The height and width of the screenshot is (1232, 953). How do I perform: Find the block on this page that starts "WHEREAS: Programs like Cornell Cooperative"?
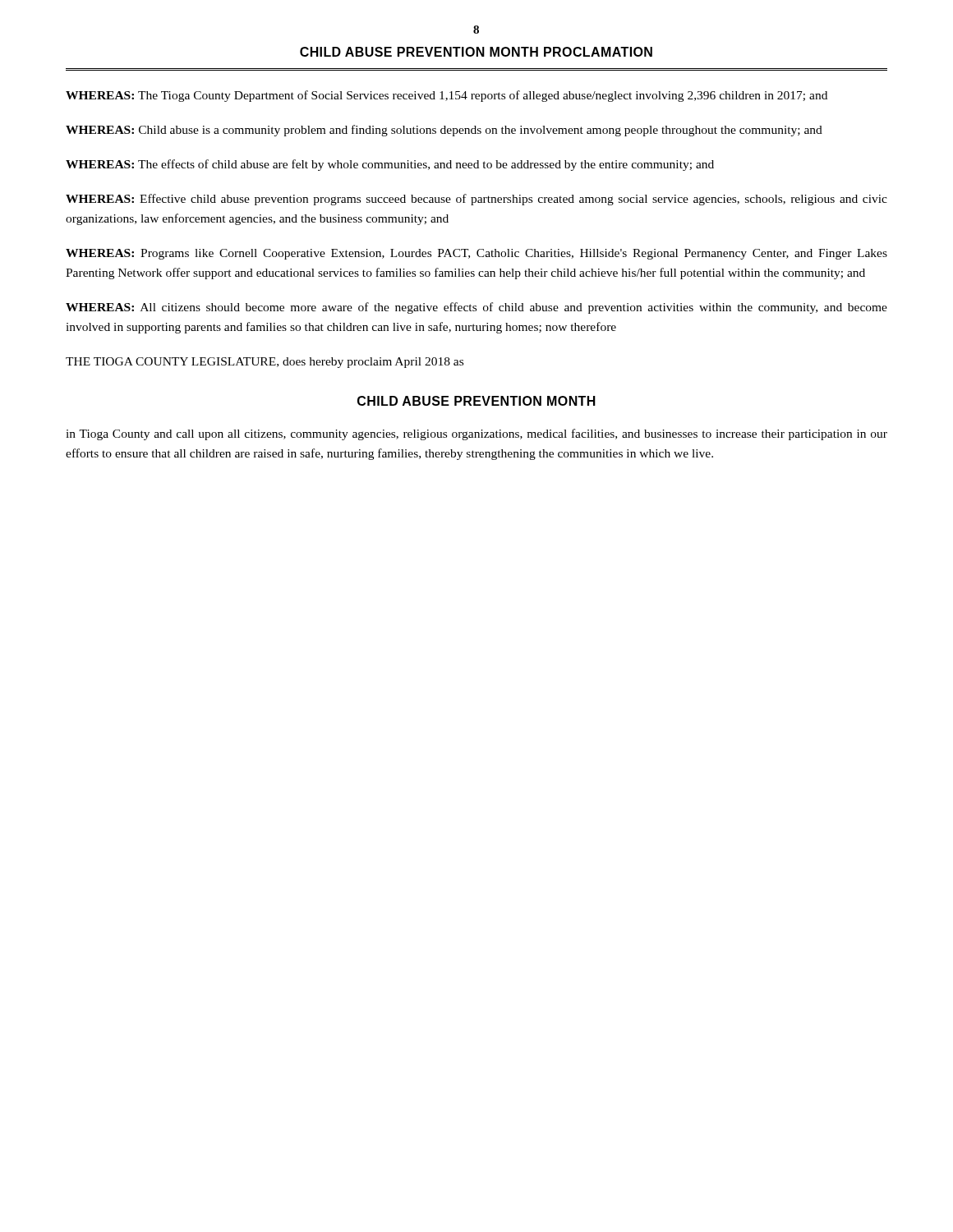476,263
